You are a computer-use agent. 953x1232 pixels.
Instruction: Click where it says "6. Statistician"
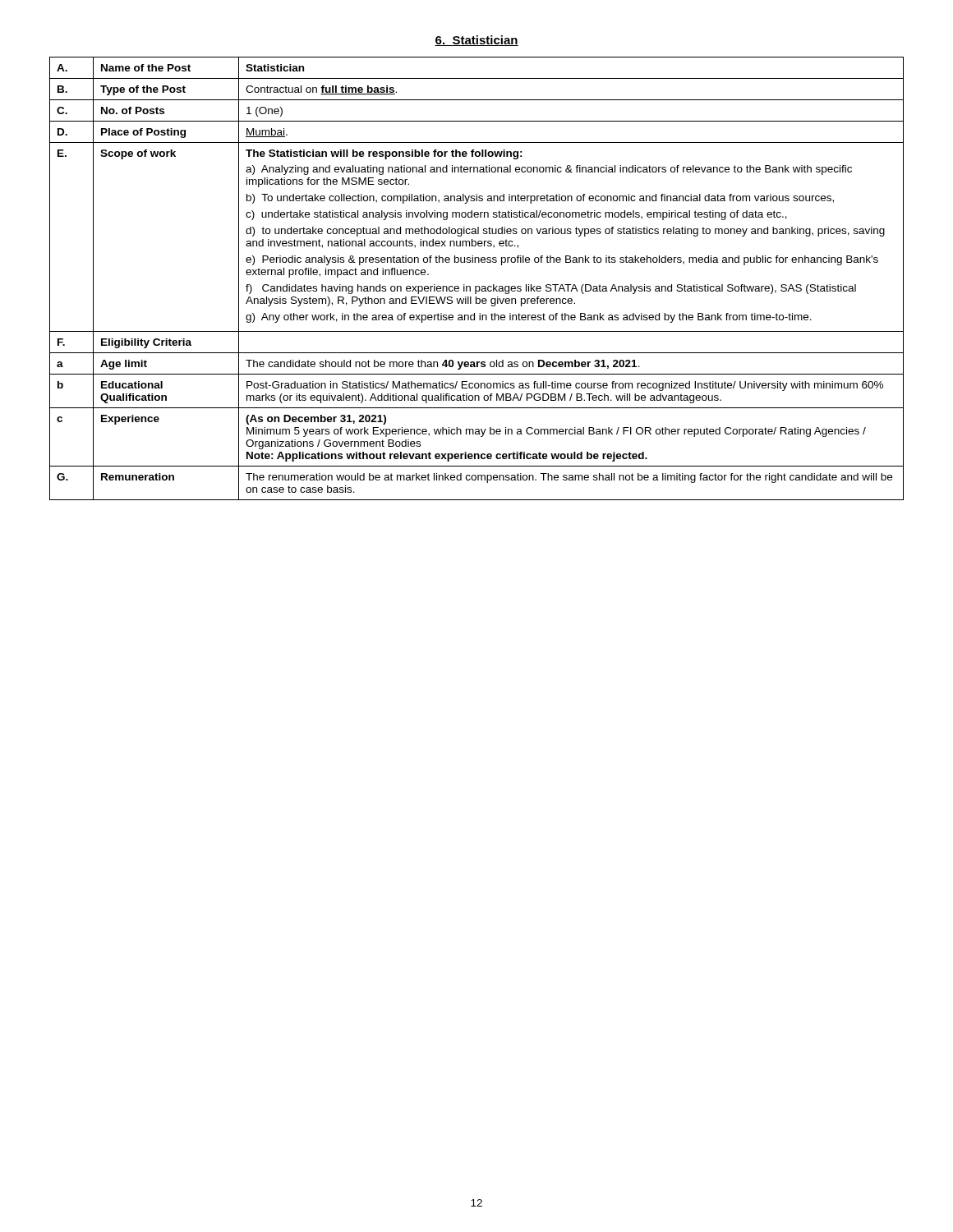[476, 40]
